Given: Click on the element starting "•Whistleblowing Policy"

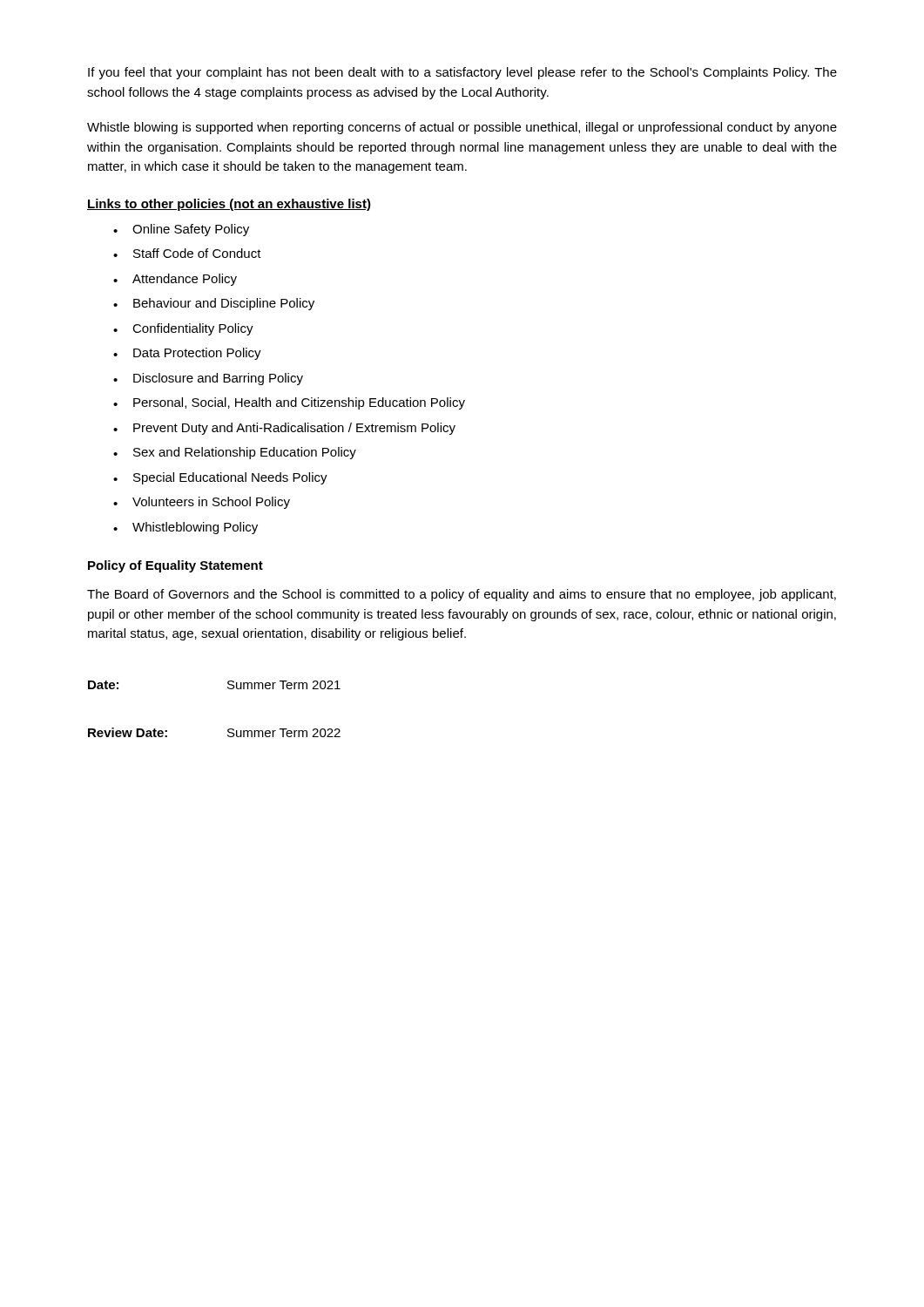Looking at the screenshot, I should (x=186, y=528).
